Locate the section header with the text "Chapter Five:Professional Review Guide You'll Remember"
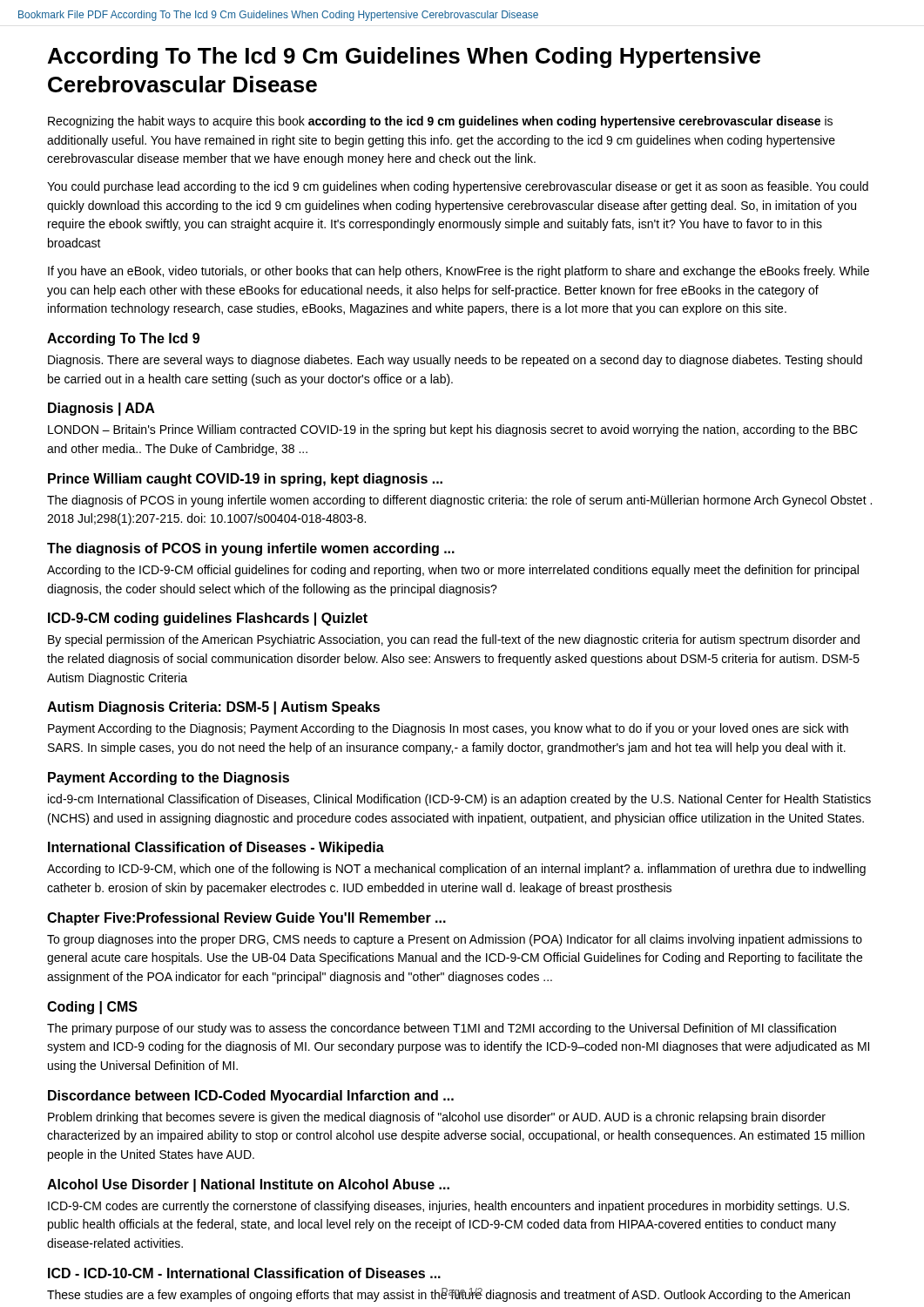 [247, 918]
